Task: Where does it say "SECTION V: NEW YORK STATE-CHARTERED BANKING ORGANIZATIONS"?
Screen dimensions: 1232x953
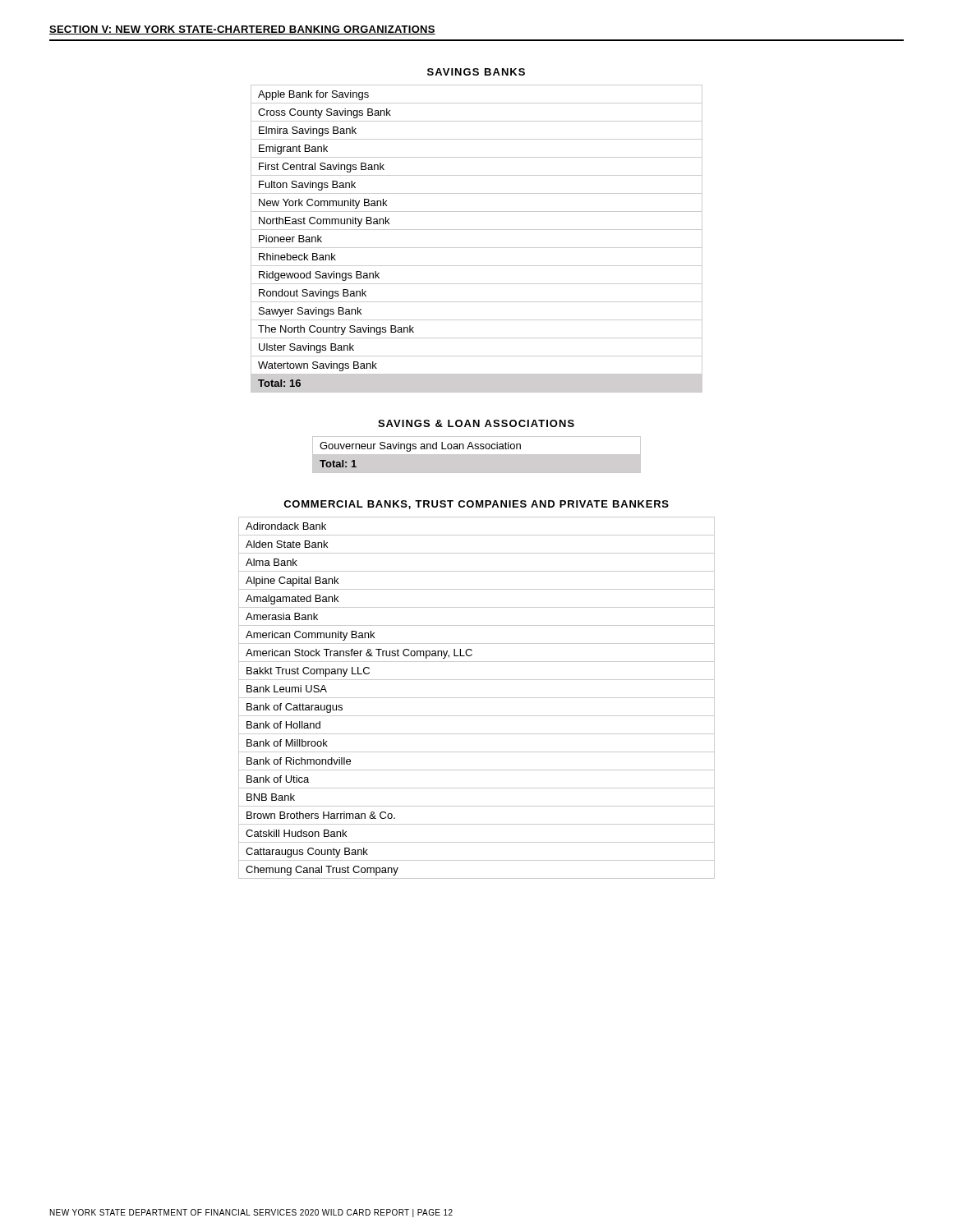Action: click(x=242, y=29)
